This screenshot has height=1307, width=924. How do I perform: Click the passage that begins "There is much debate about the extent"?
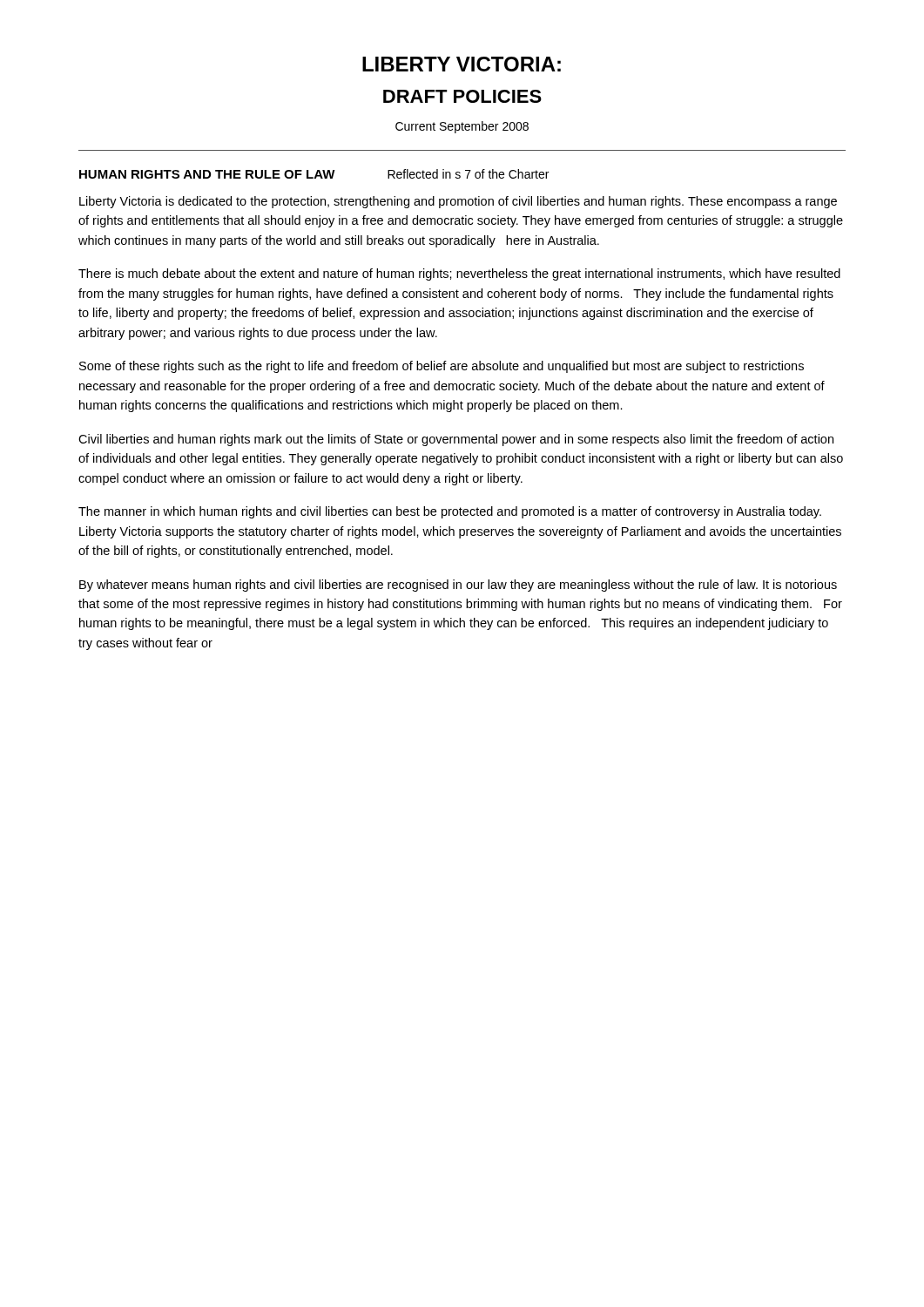pyautogui.click(x=460, y=303)
